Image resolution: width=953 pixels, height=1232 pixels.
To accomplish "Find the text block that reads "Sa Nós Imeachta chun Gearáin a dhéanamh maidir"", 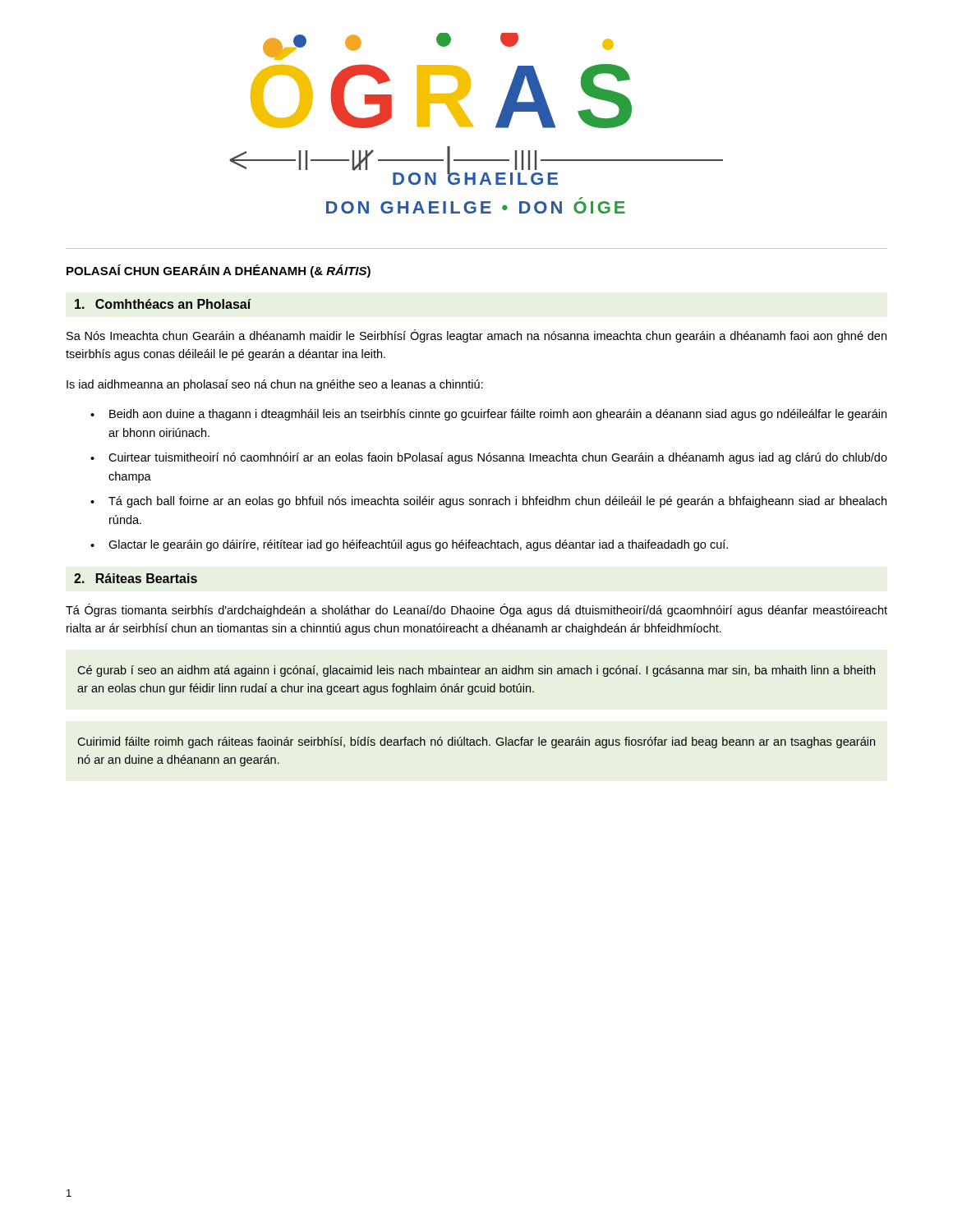I will click(x=476, y=345).
